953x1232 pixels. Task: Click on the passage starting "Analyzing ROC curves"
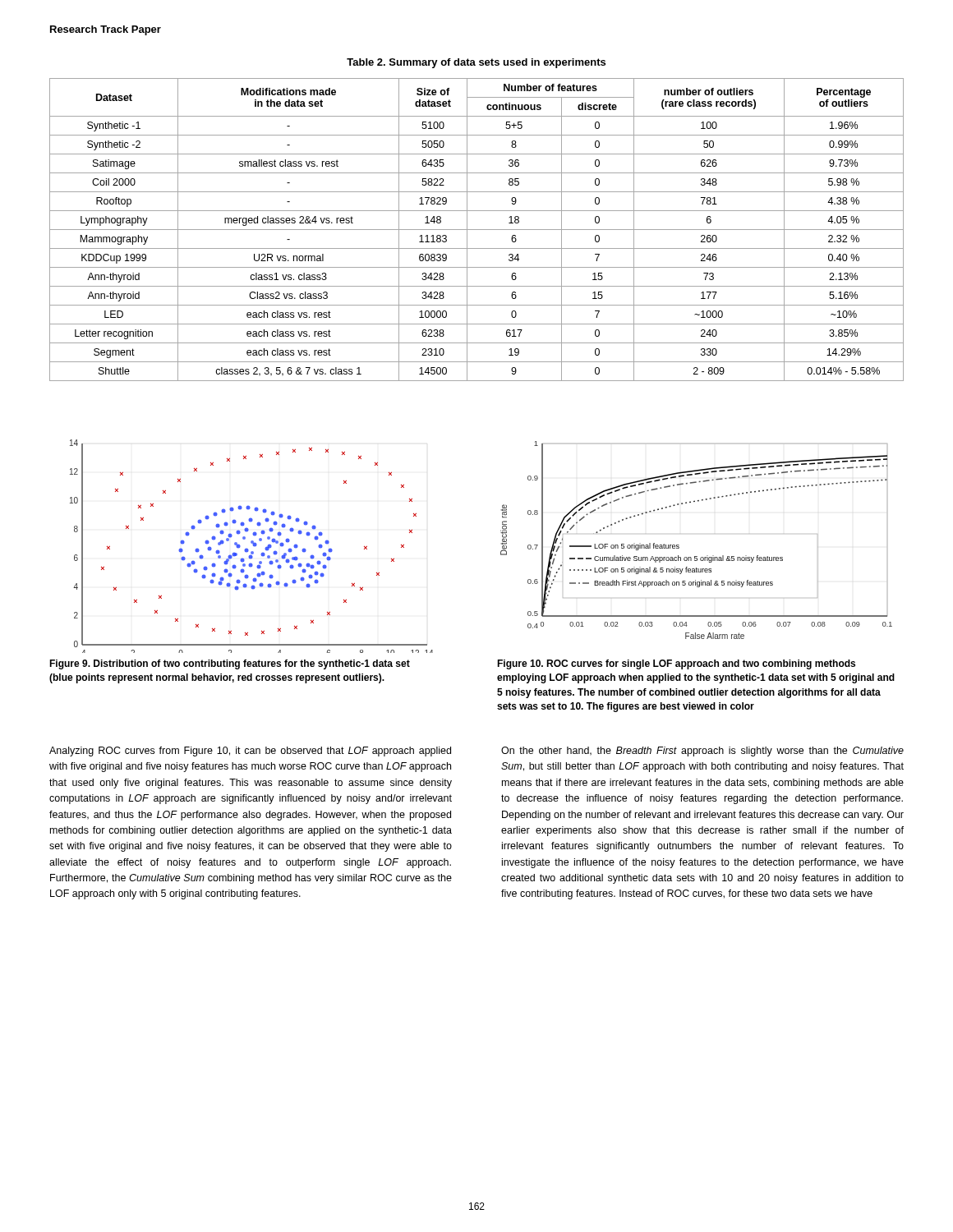click(x=251, y=822)
